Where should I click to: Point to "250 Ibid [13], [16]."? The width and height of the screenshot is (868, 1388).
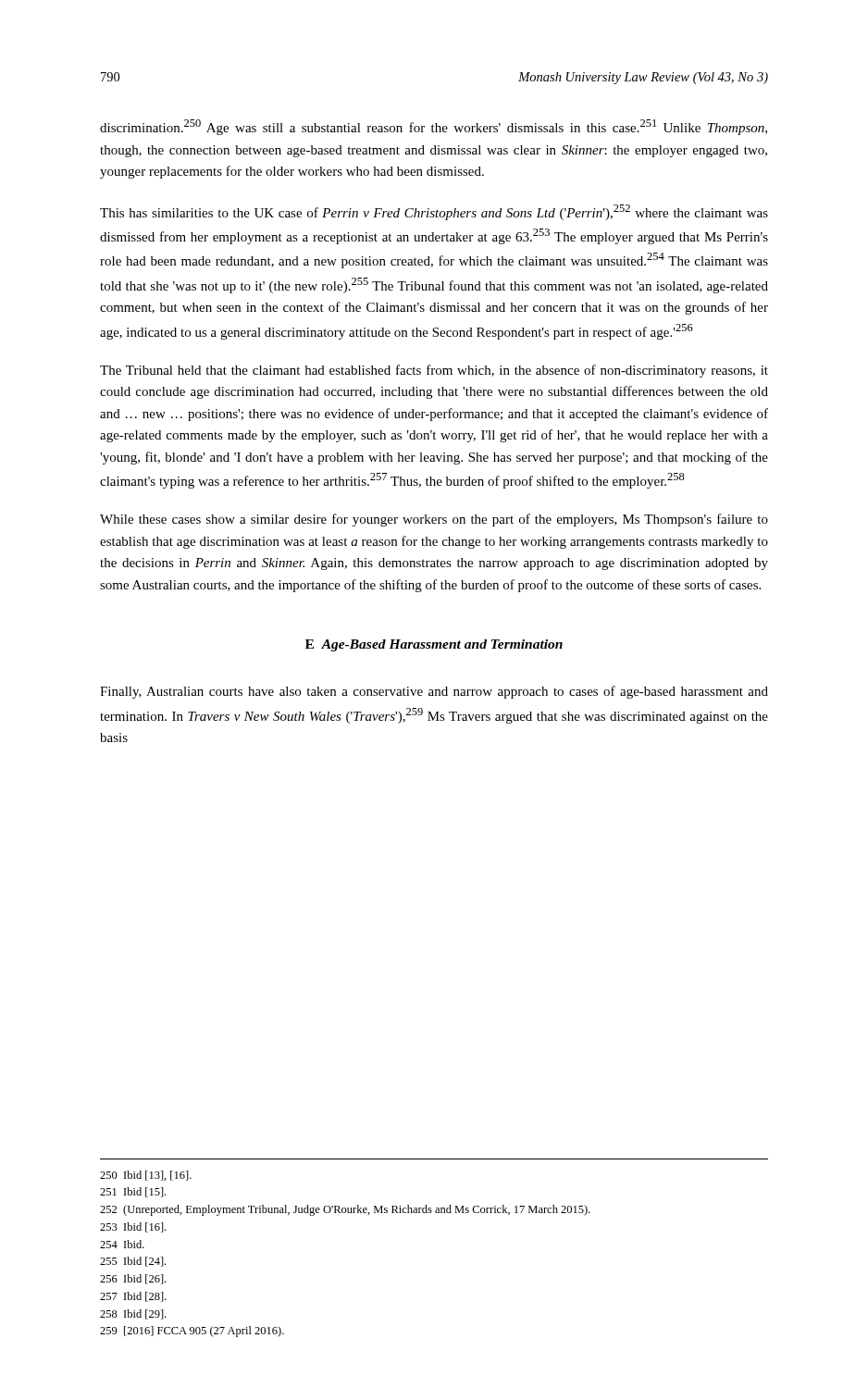click(146, 1175)
